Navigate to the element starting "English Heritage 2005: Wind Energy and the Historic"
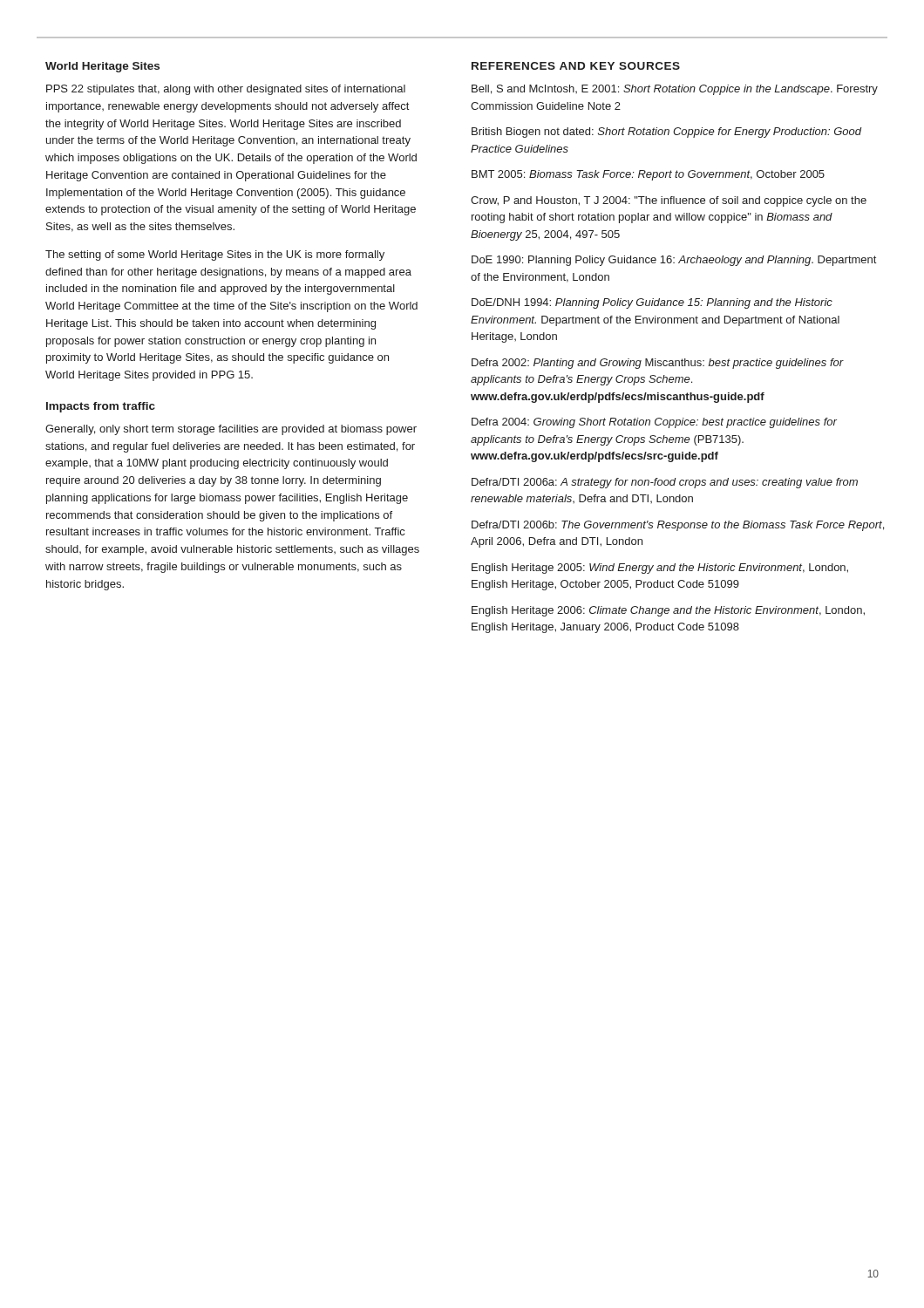 click(660, 575)
